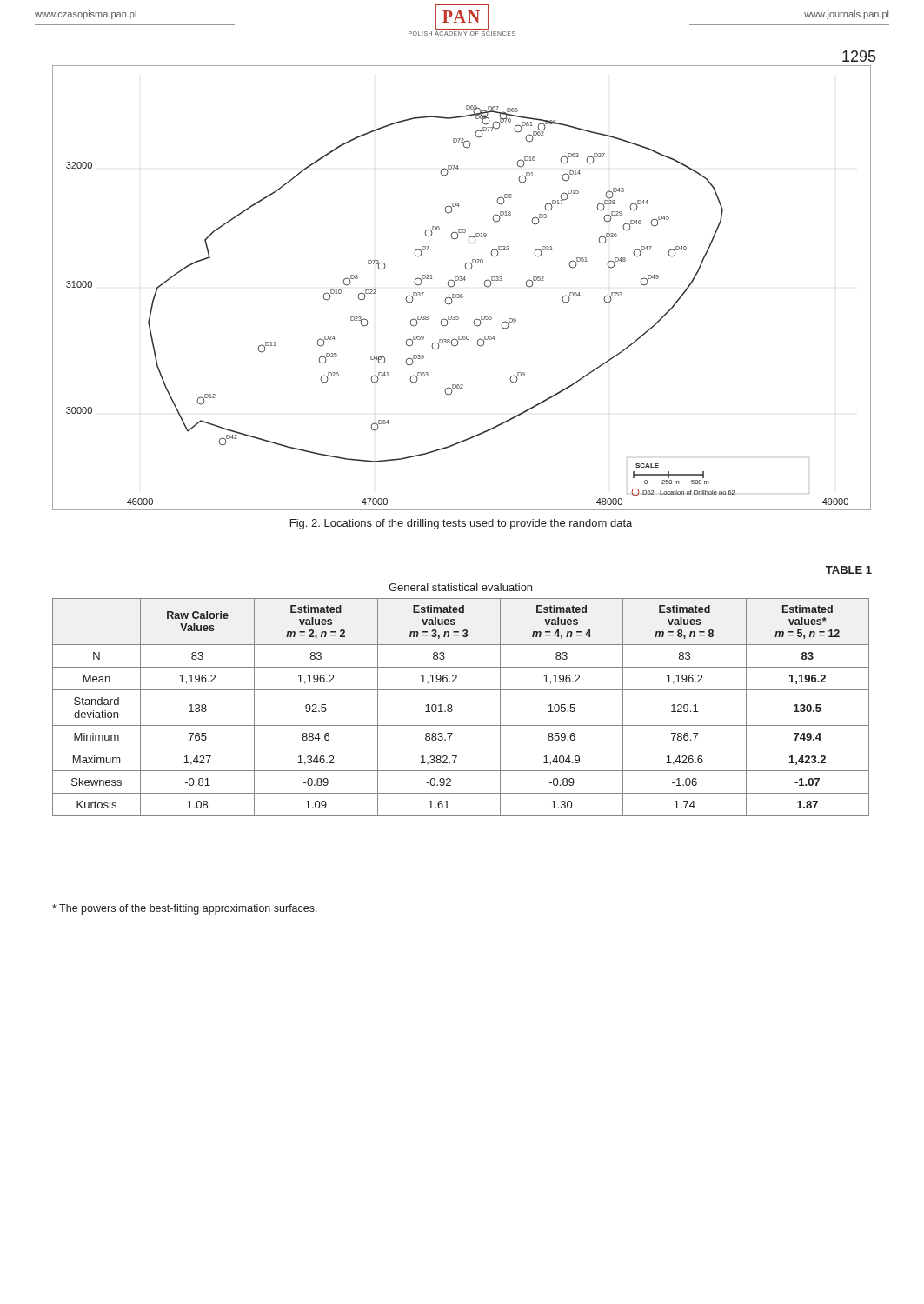Select the table that reads "Estimated values m = 3,"
Viewport: 924px width, 1304px height.
(461, 707)
